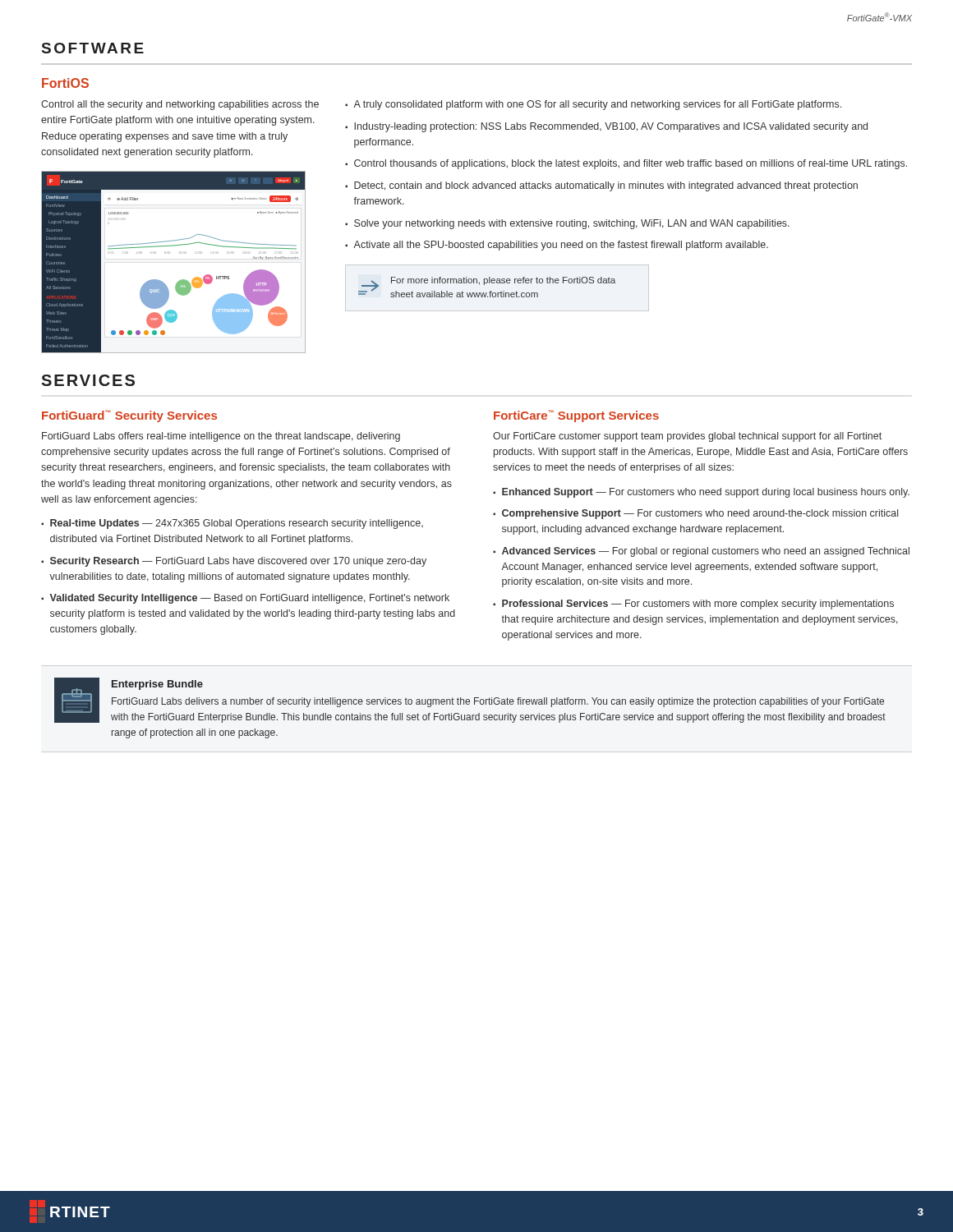
Task: Point to the text block starting "Control thousands of applications, block the"
Action: 631,164
